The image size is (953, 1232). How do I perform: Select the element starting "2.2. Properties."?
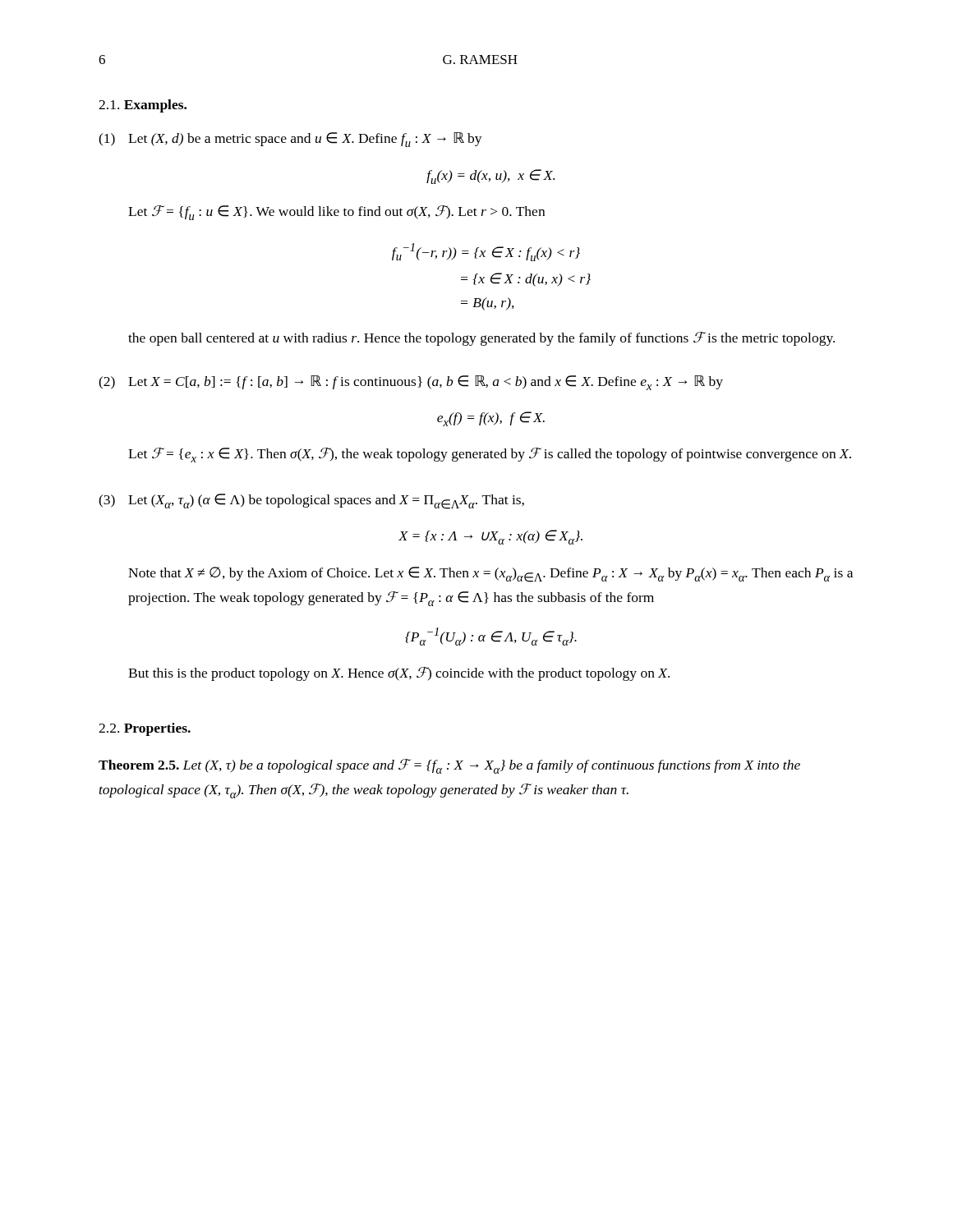[145, 727]
